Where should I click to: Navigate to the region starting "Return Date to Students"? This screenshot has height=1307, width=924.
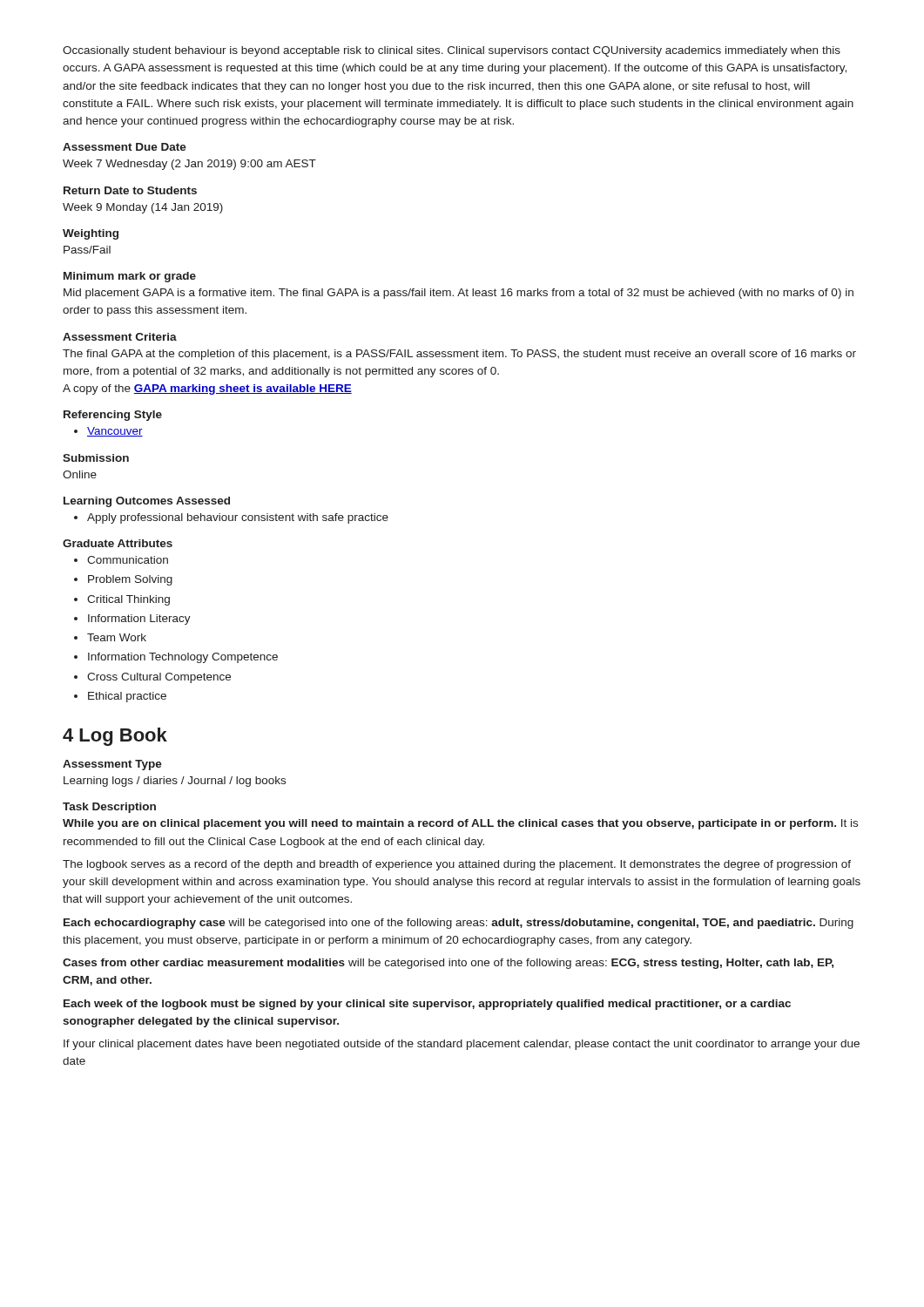click(x=130, y=190)
